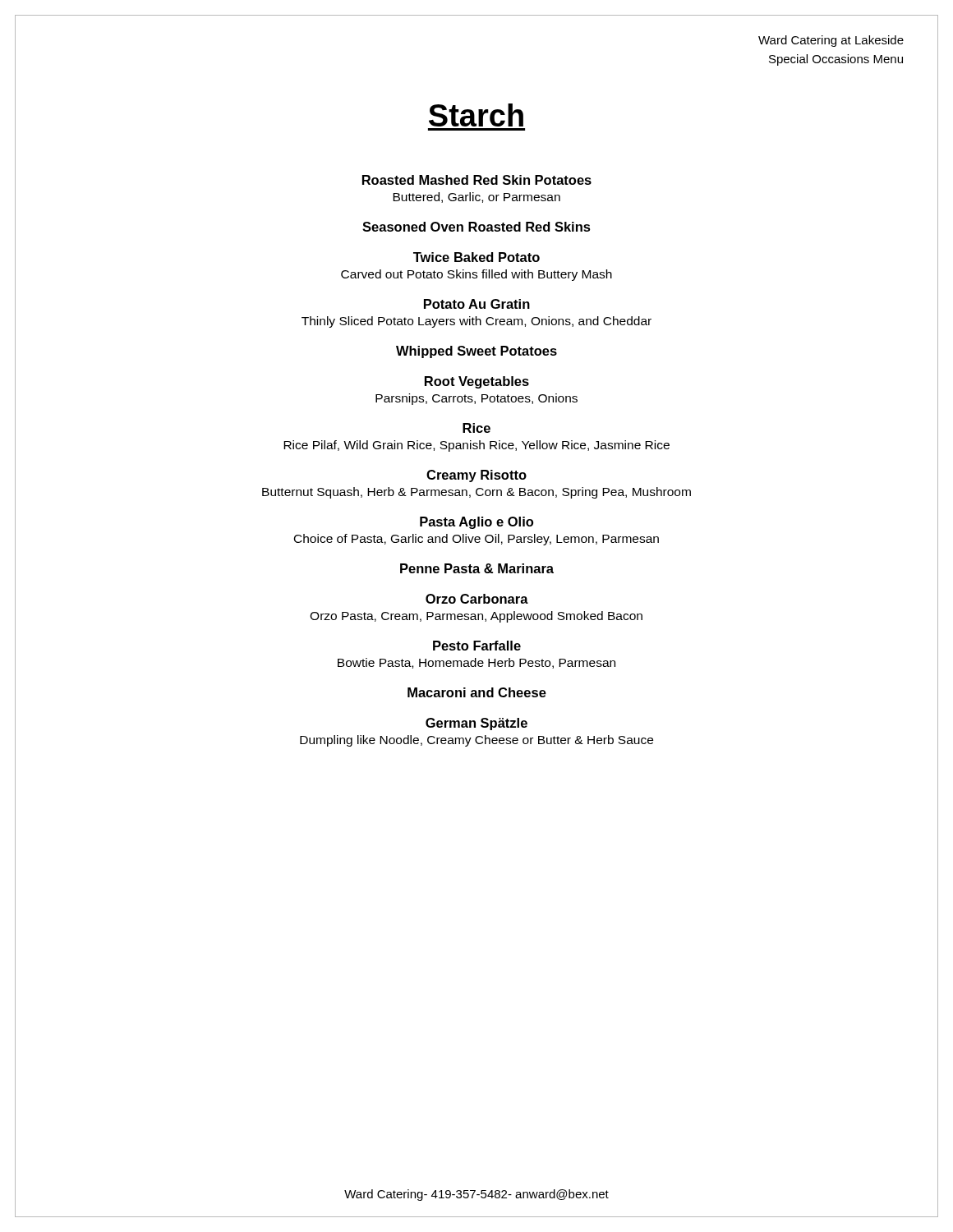953x1232 pixels.
Task: Locate the section header containing "Twice Baked Potato"
Action: [476, 266]
